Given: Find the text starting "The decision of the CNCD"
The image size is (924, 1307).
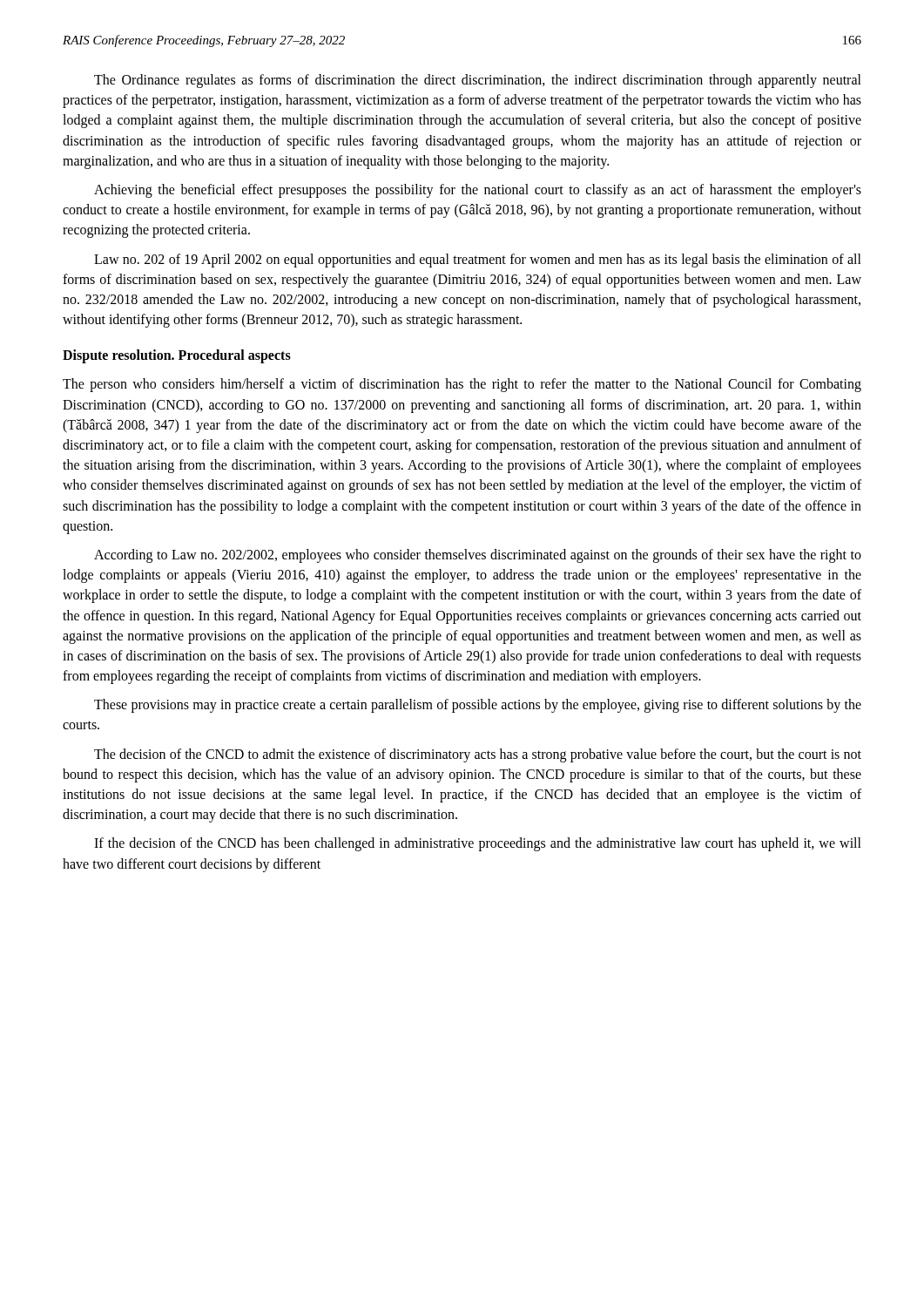Looking at the screenshot, I should (462, 784).
